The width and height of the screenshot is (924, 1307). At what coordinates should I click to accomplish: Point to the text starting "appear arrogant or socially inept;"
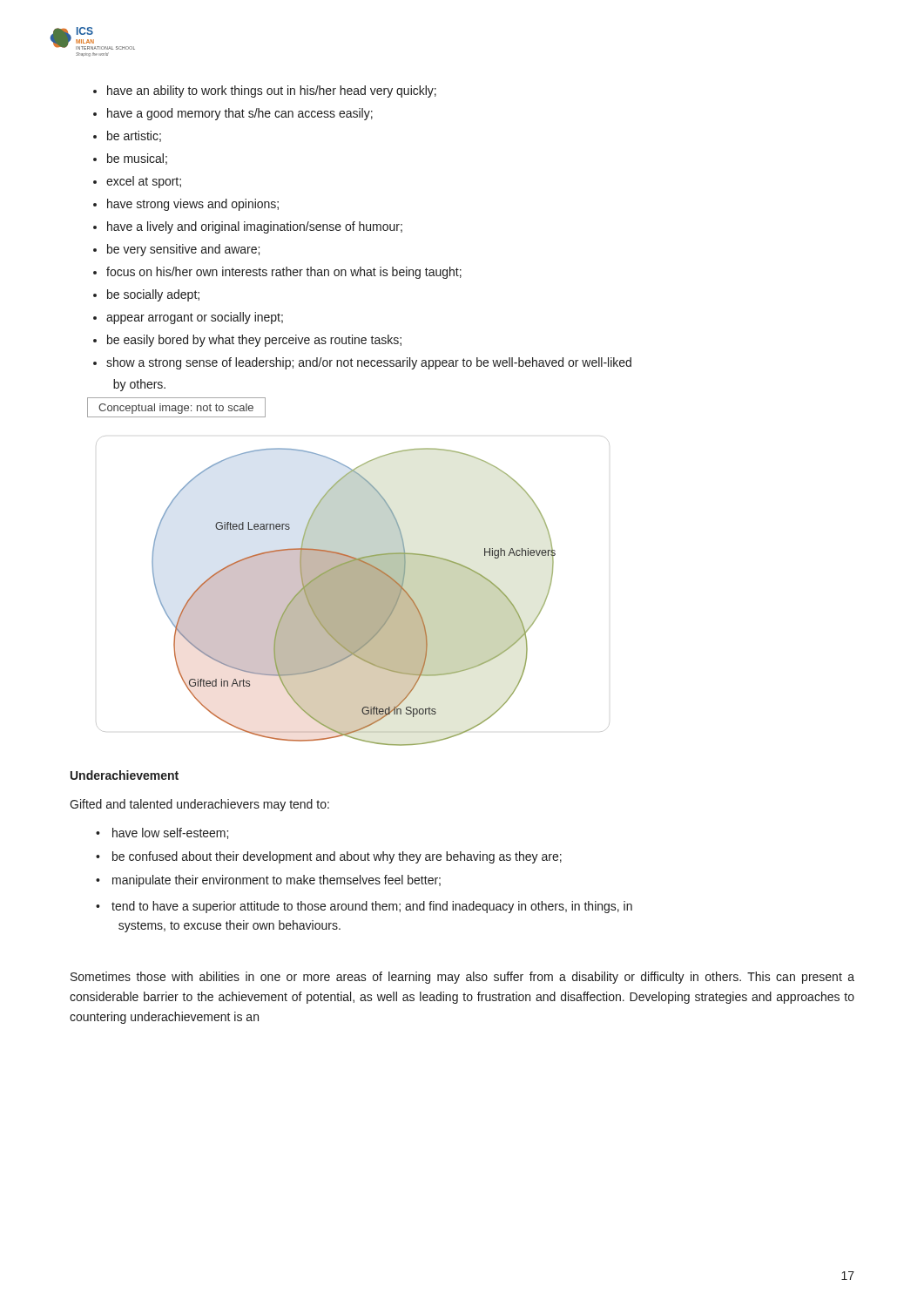tap(188, 318)
